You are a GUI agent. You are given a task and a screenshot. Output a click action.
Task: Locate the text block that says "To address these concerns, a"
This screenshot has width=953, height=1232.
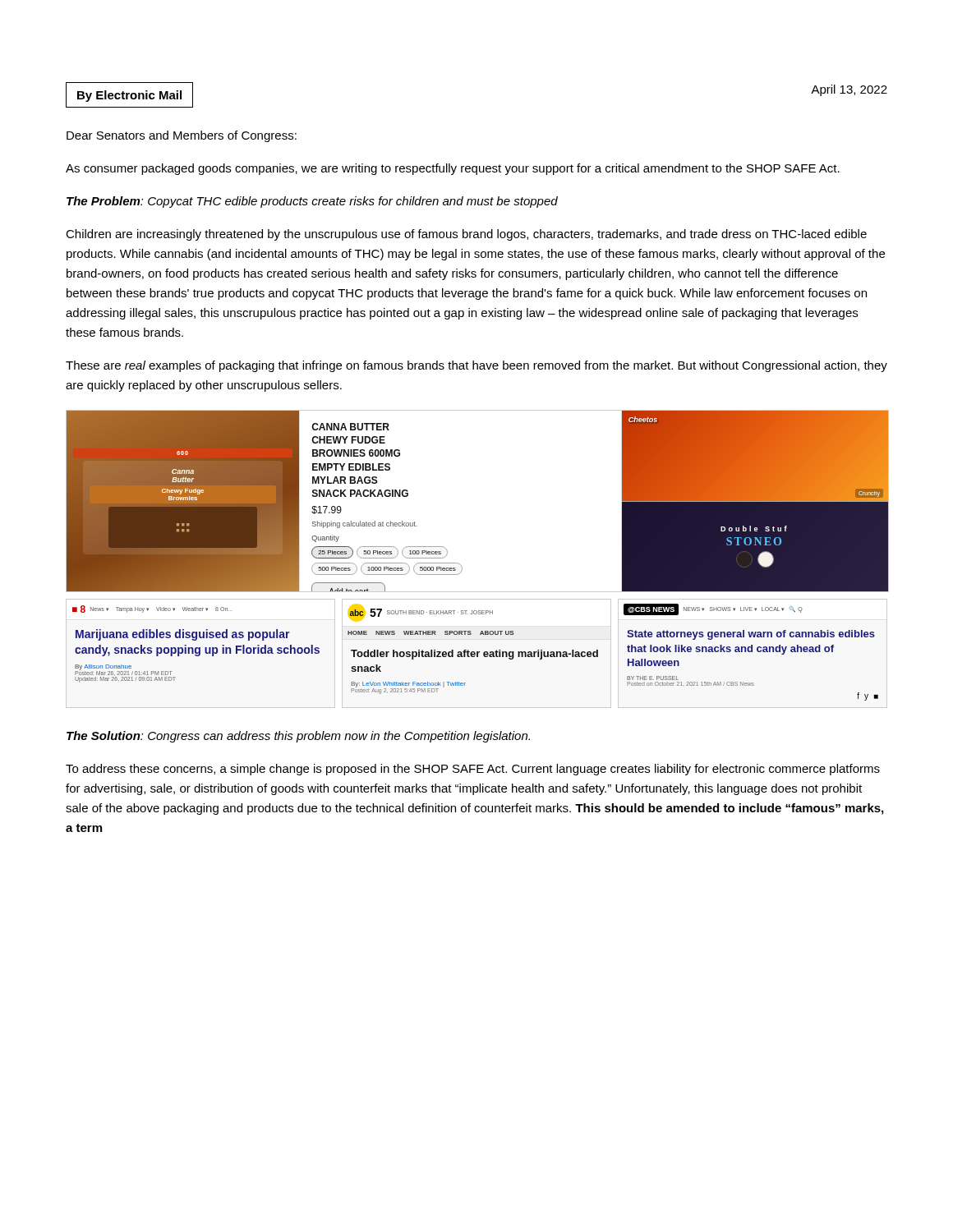[x=475, y=798]
